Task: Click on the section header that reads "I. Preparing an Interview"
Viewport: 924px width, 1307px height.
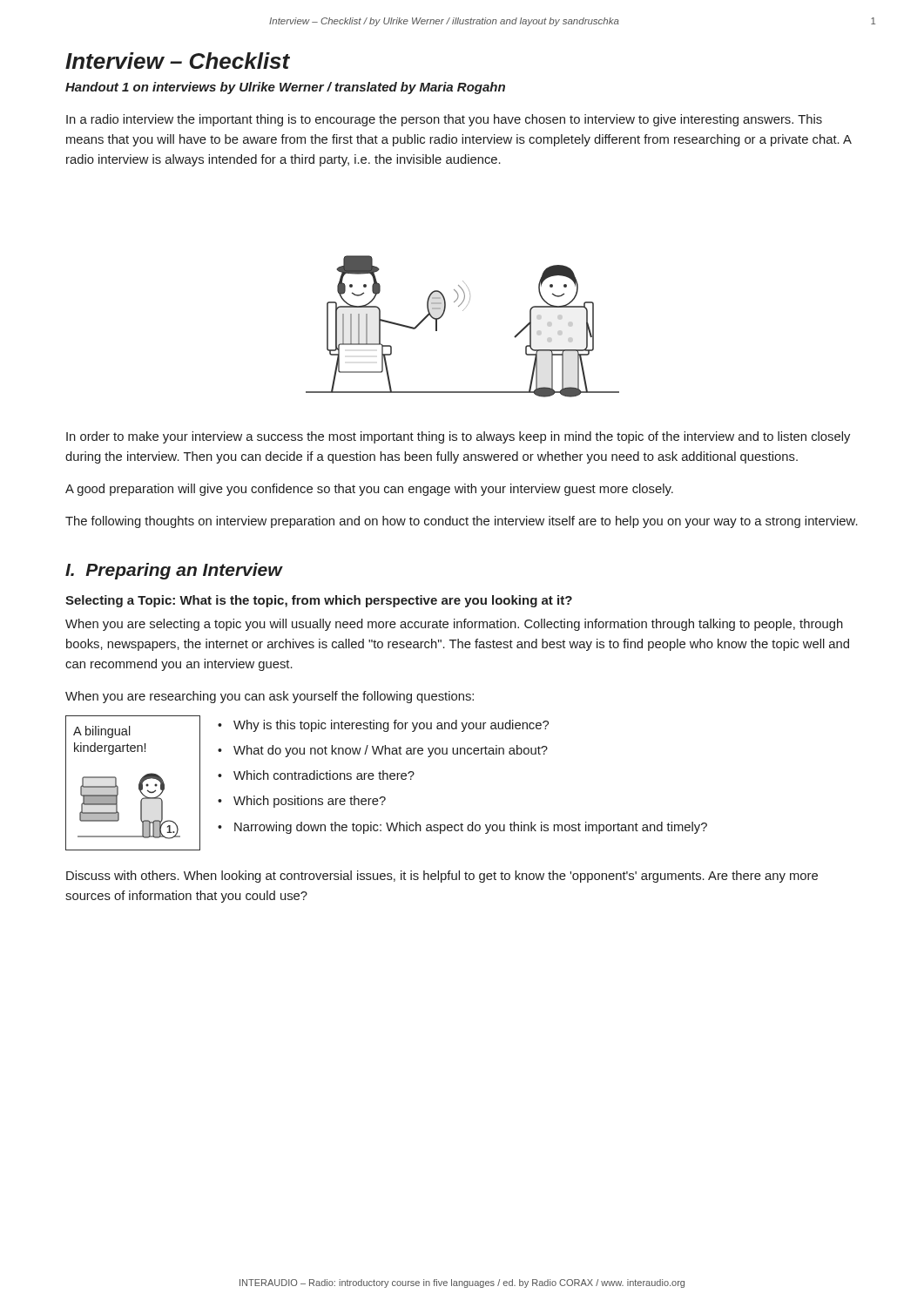Action: 174,570
